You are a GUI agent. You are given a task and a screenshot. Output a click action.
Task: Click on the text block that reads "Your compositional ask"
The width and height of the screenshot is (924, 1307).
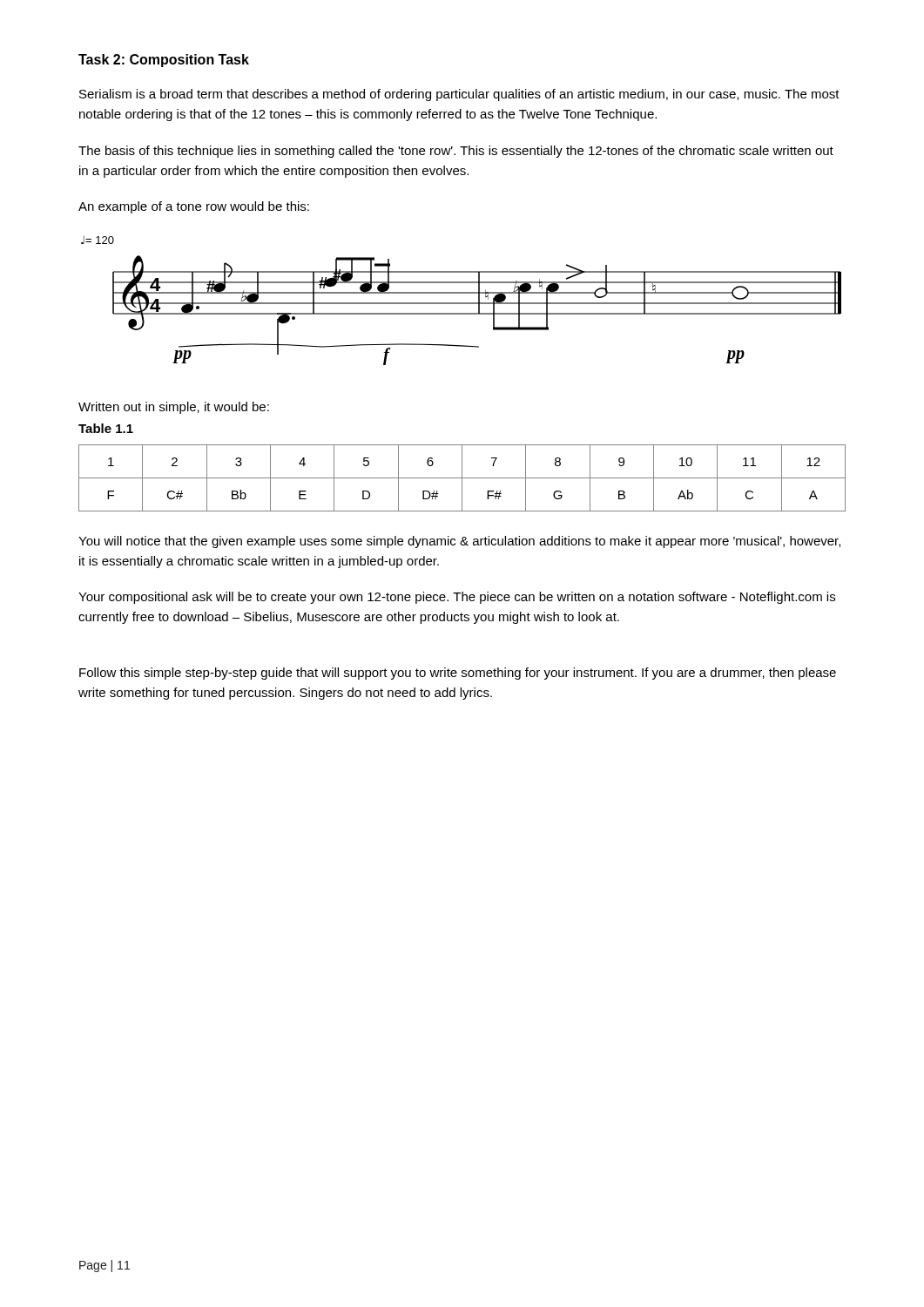[457, 607]
